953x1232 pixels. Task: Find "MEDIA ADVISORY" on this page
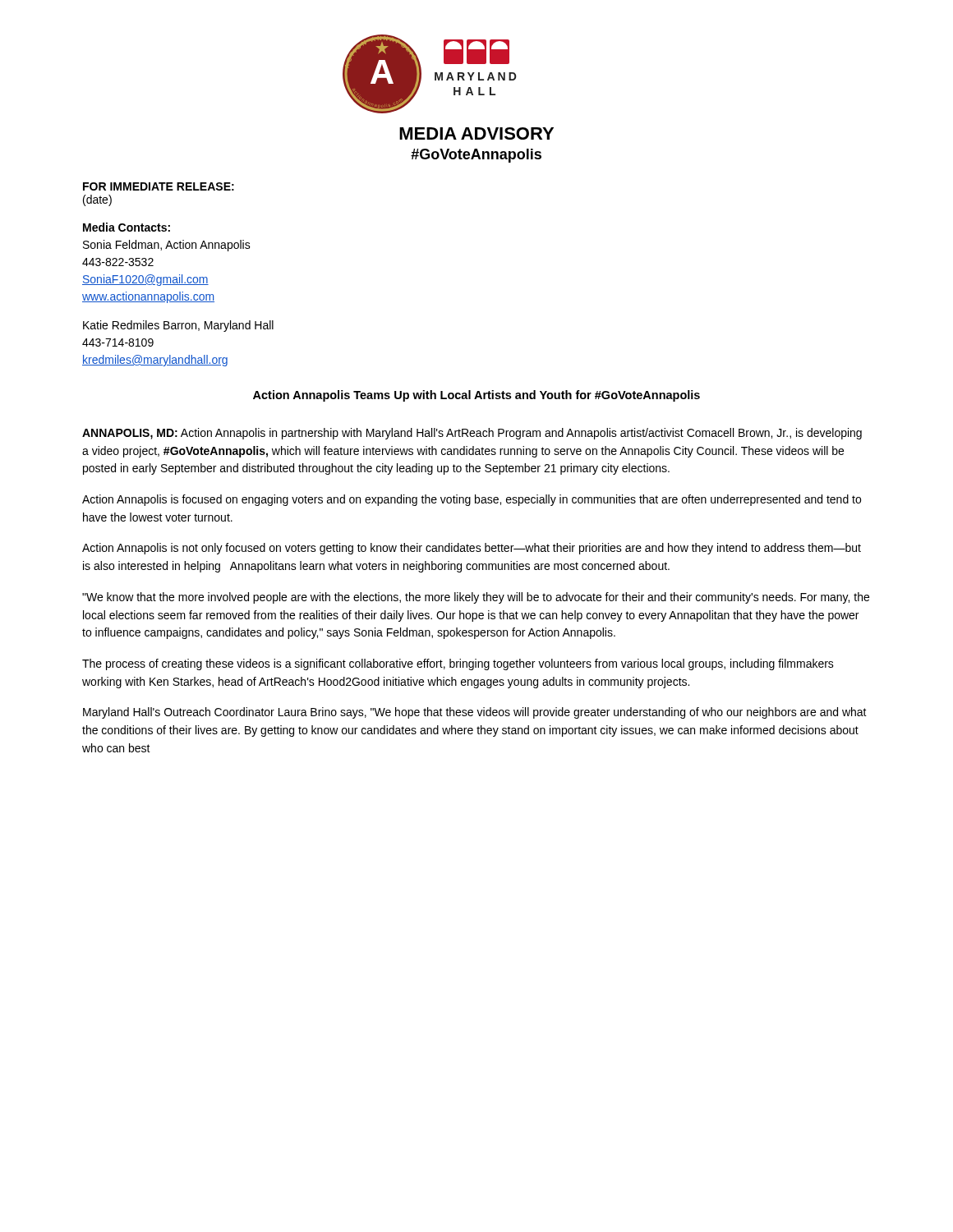click(x=476, y=133)
